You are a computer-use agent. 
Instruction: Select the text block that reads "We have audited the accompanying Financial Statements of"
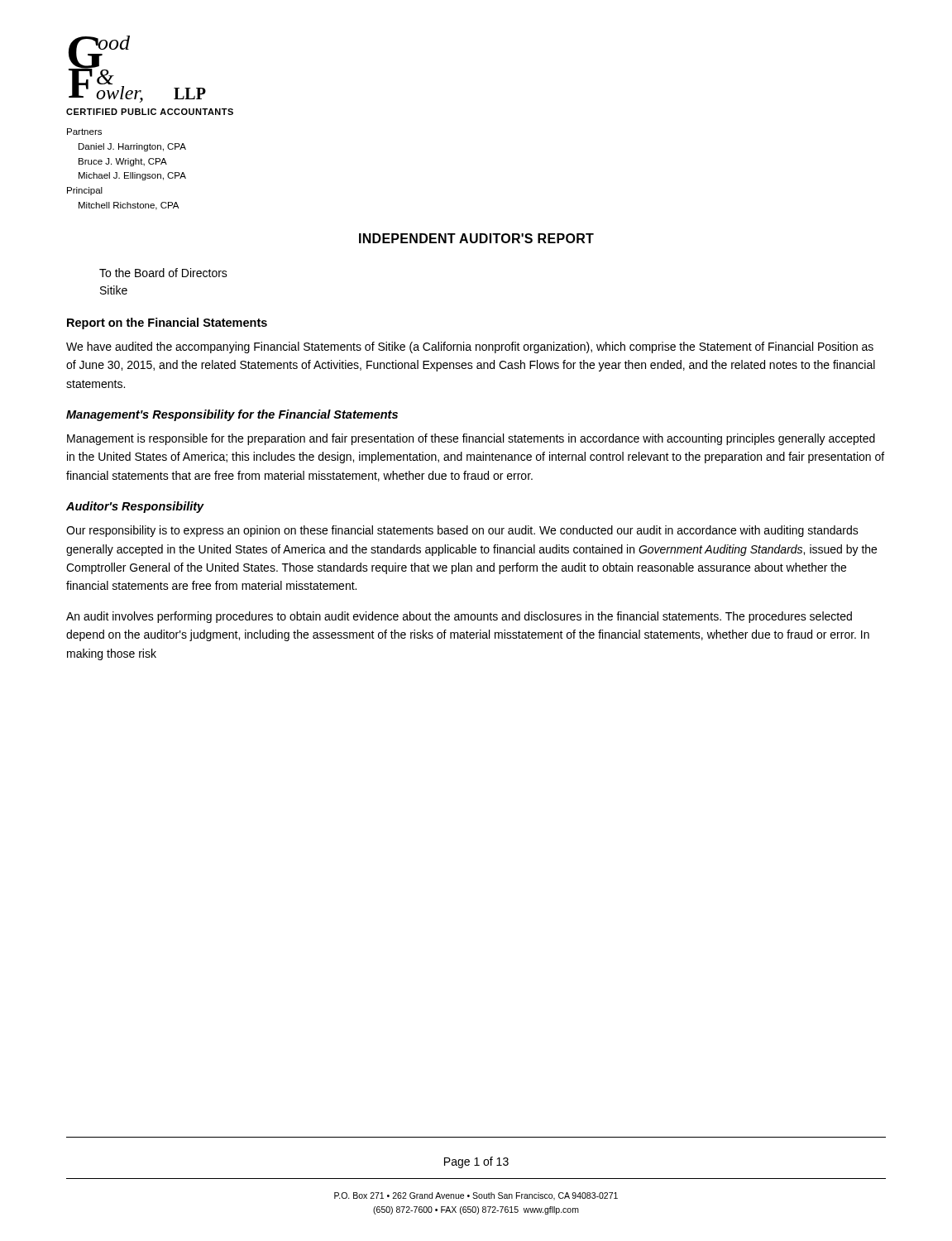coord(471,365)
